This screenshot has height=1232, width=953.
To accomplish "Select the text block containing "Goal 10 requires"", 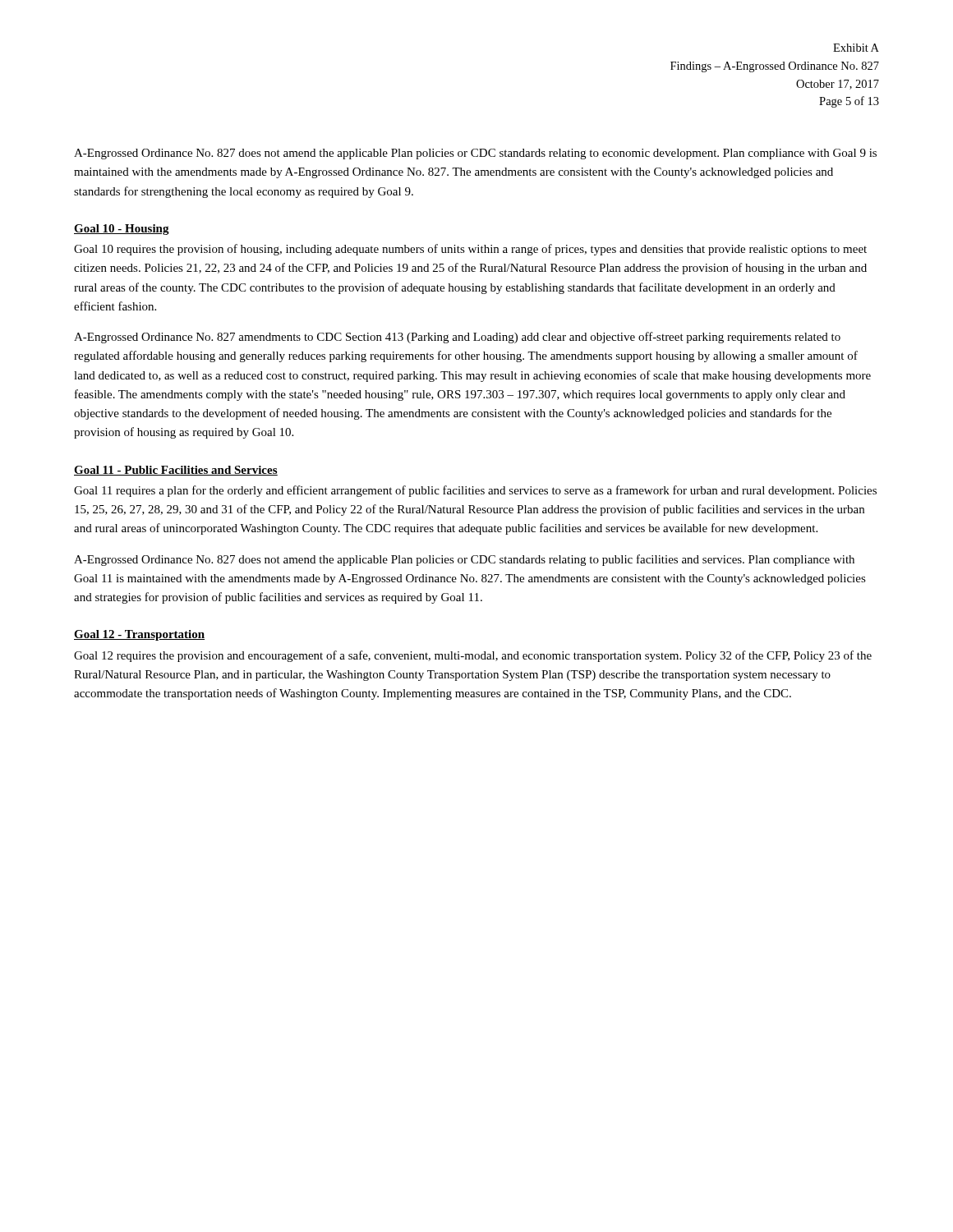I will (476, 278).
